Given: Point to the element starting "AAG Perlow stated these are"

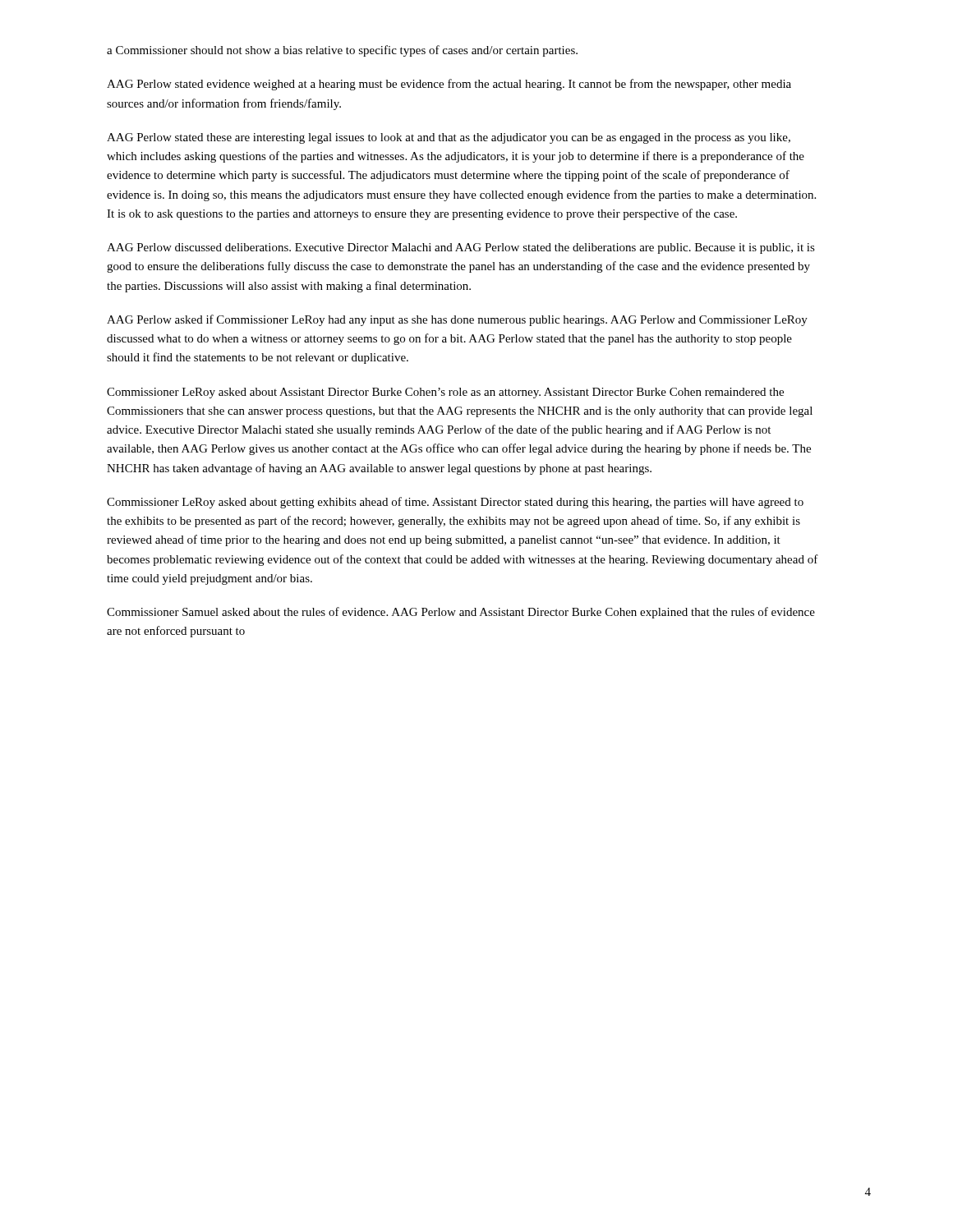Looking at the screenshot, I should (462, 175).
